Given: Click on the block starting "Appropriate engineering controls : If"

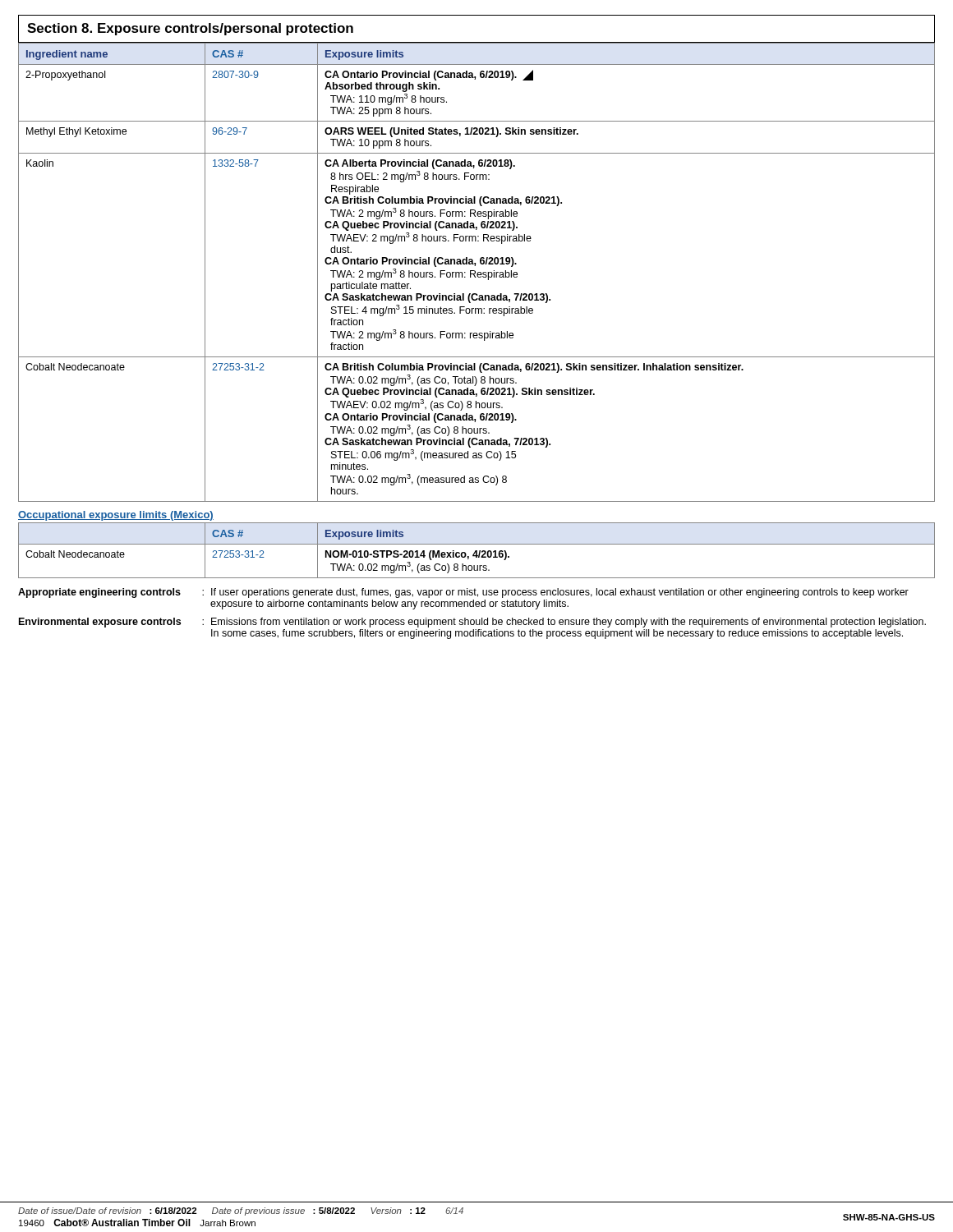Looking at the screenshot, I should click(476, 598).
